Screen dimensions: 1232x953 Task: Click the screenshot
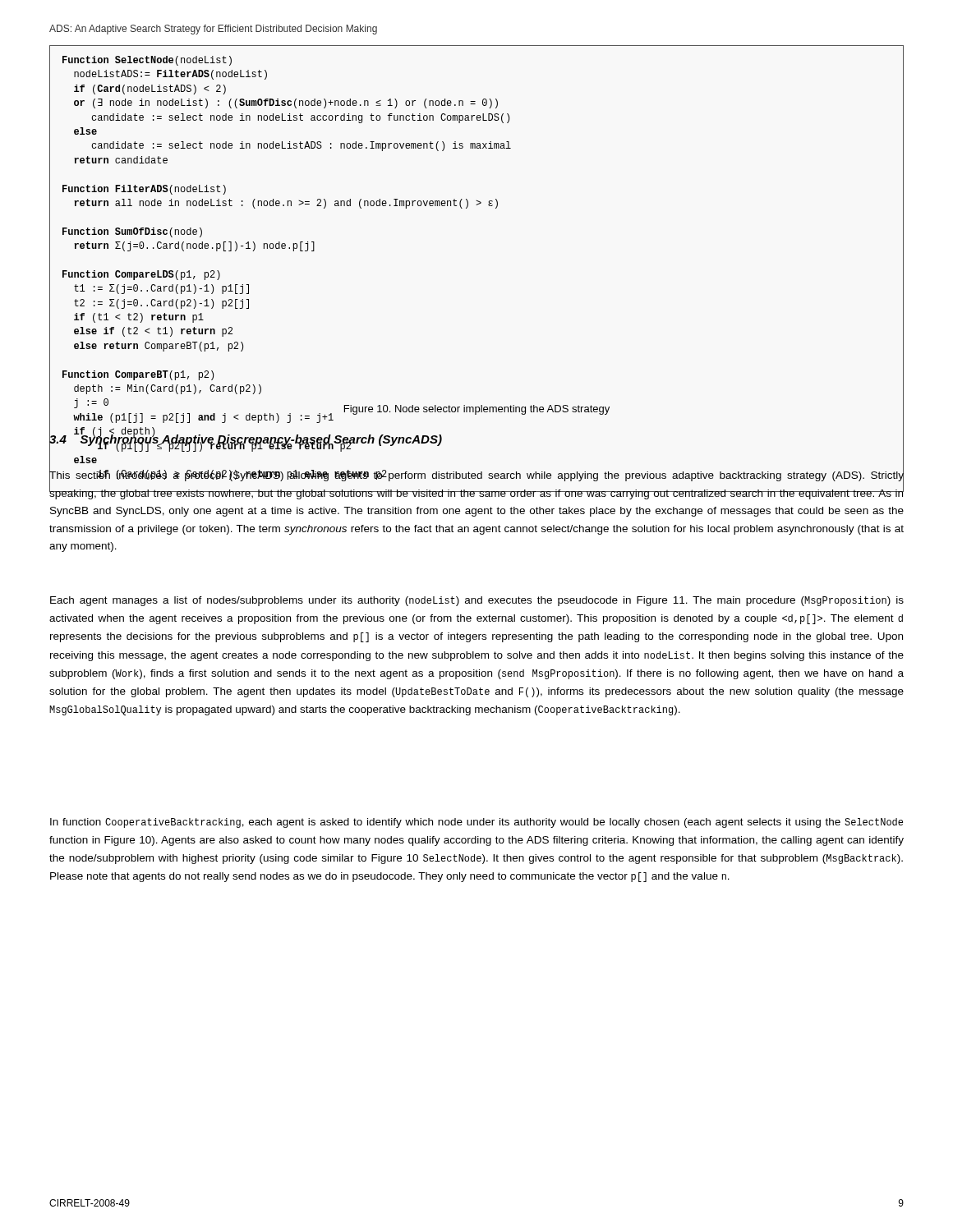coord(476,268)
